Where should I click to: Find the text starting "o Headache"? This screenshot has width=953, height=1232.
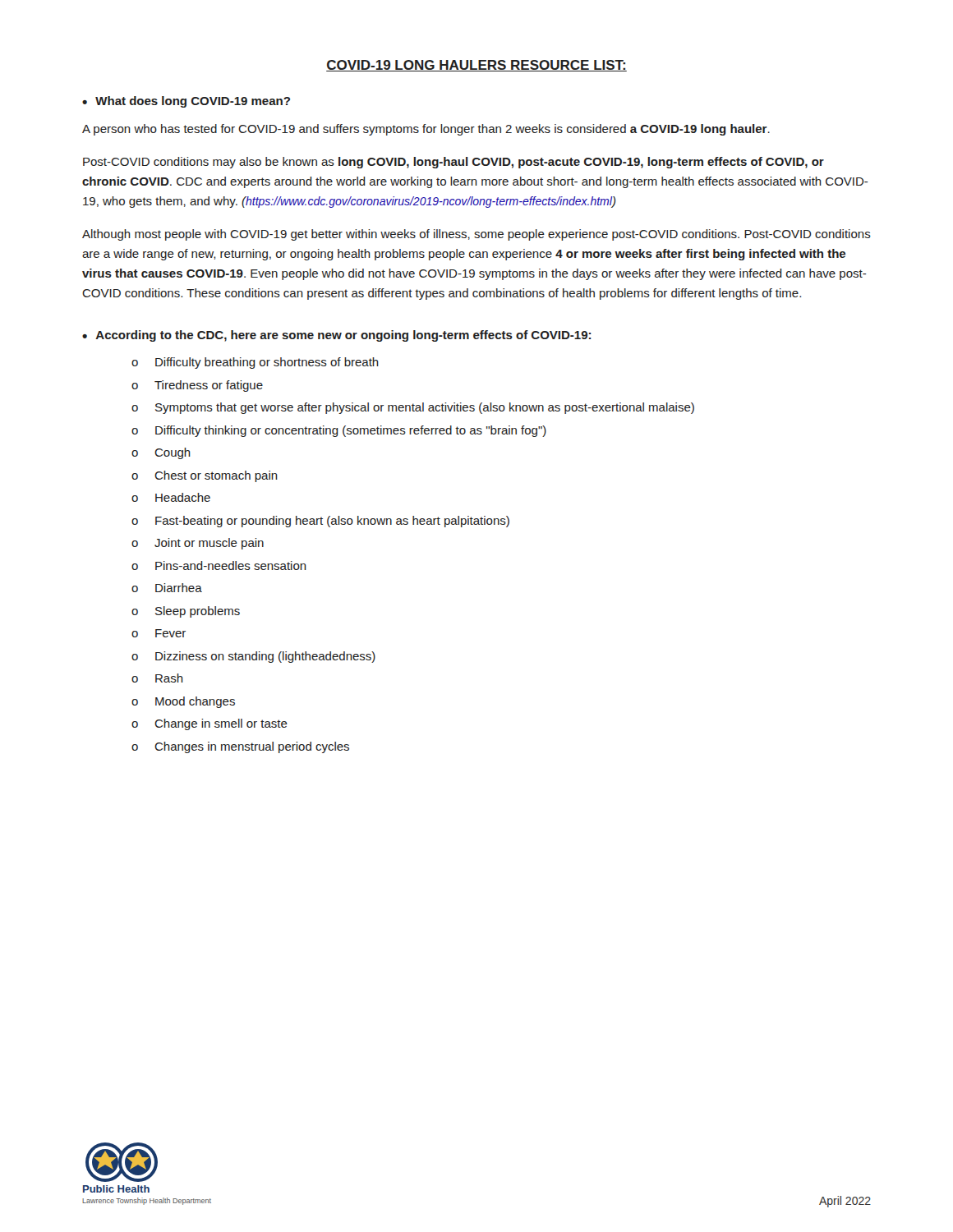(x=171, y=498)
